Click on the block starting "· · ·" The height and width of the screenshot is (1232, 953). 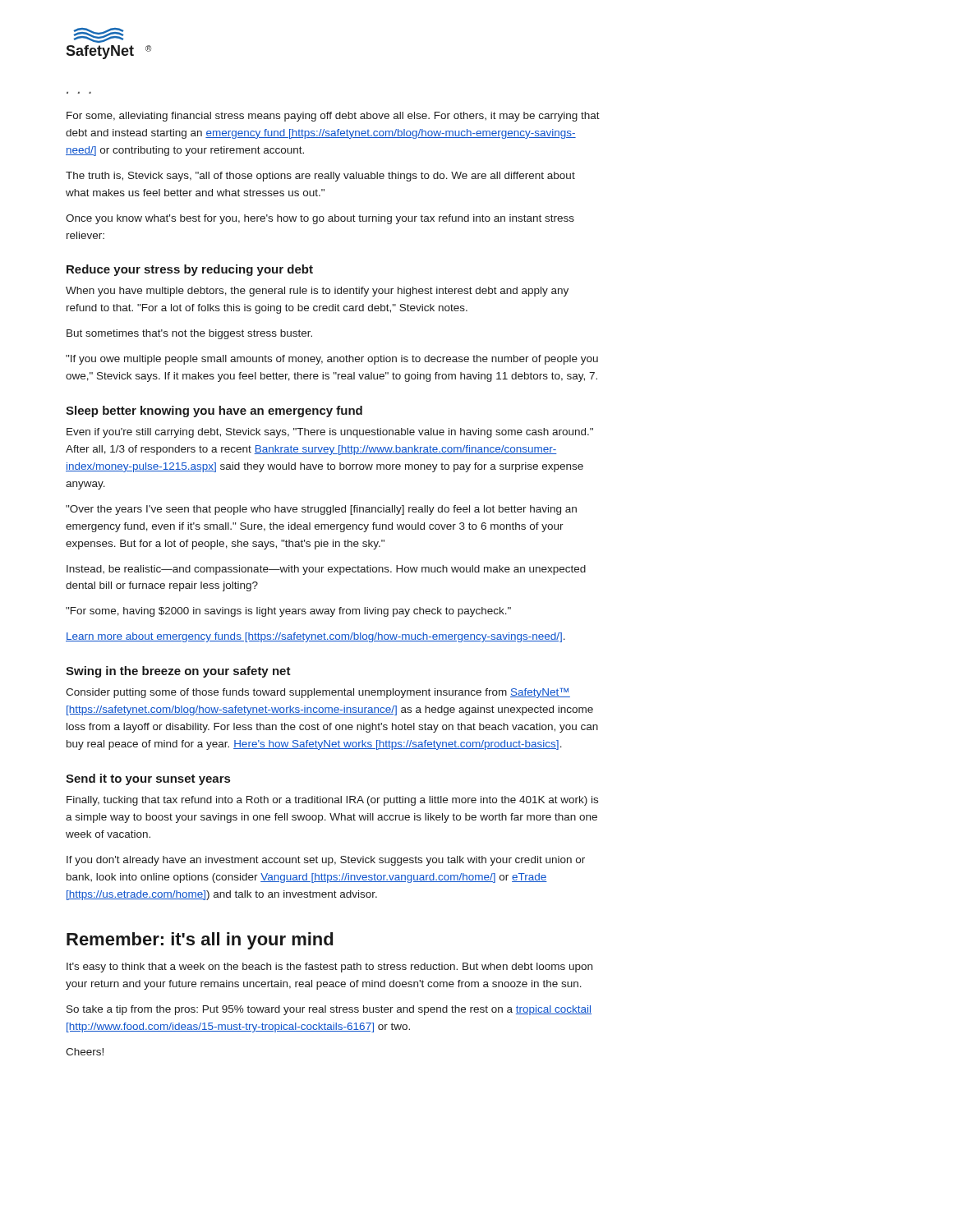[x=80, y=93]
